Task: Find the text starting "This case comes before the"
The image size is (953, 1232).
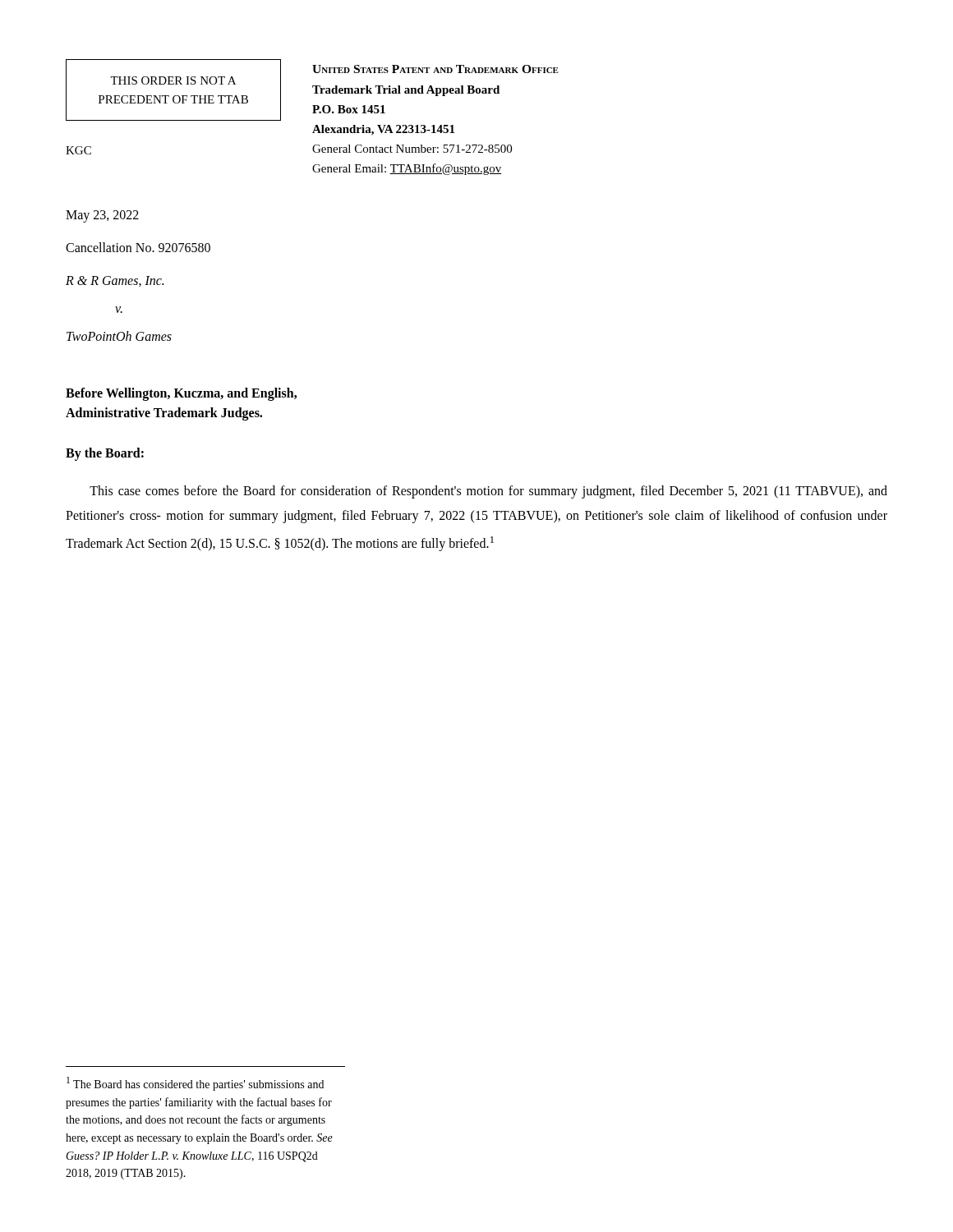Action: point(476,517)
